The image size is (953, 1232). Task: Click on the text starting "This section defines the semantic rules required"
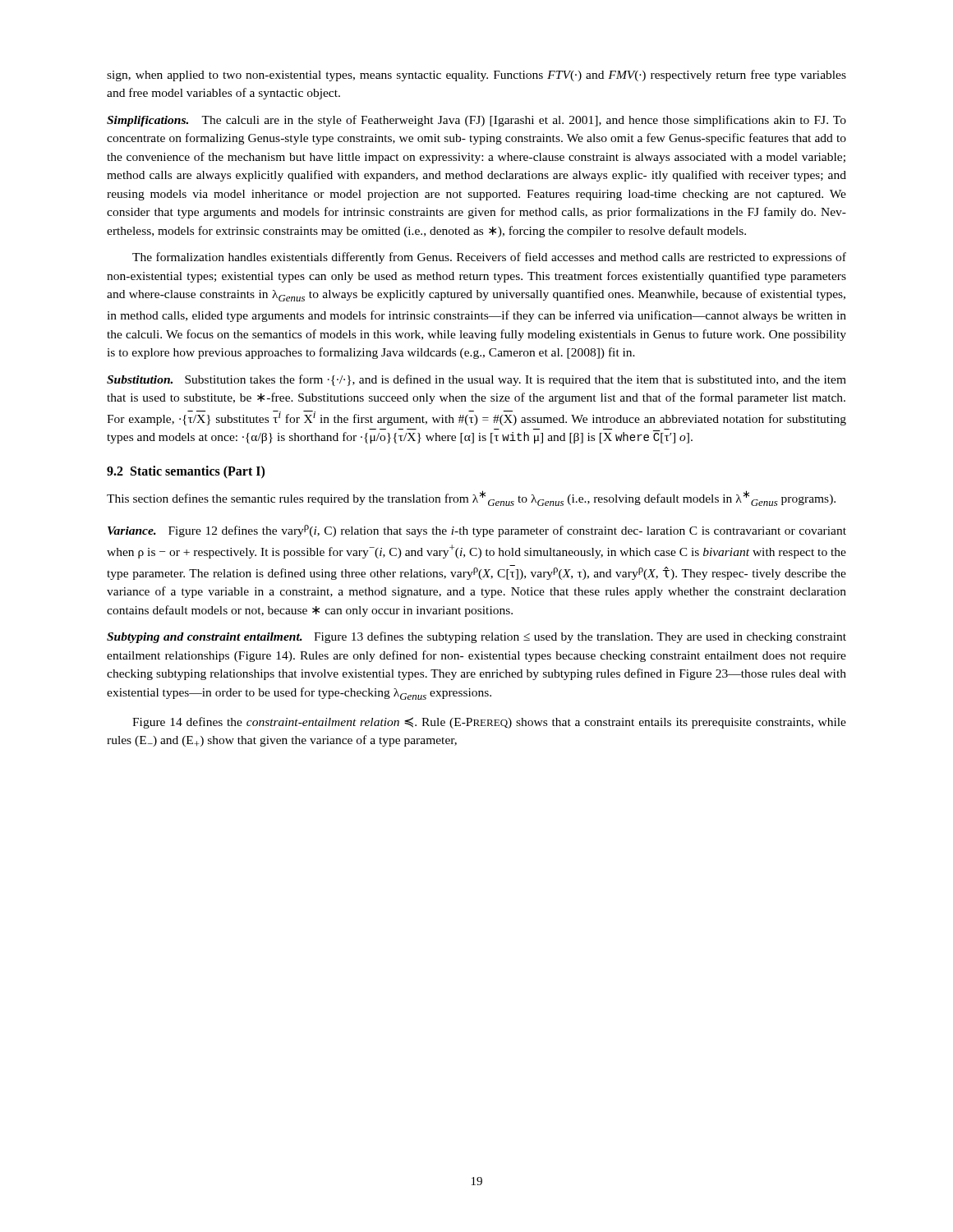(x=472, y=499)
